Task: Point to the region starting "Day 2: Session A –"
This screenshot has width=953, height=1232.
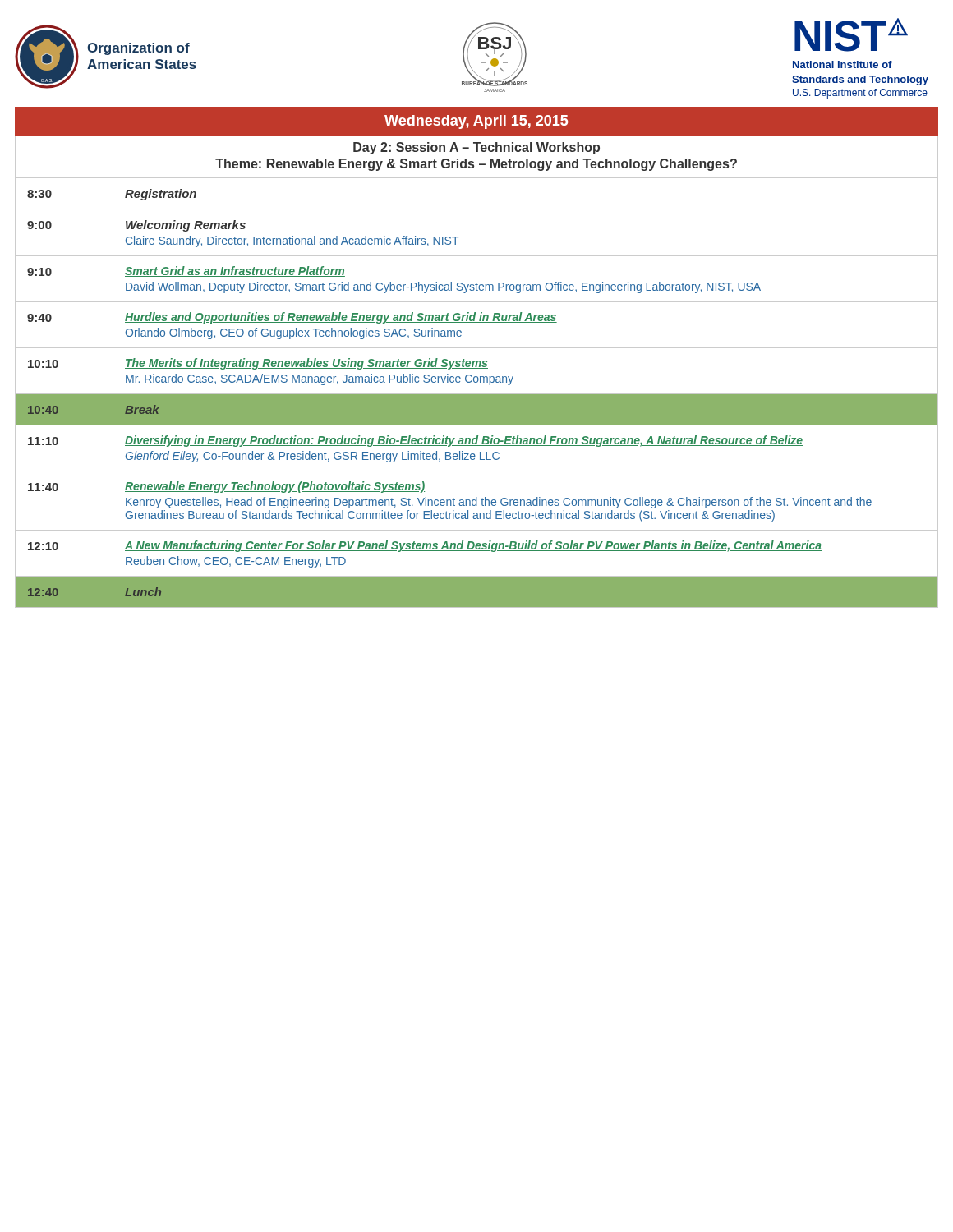Action: point(476,148)
